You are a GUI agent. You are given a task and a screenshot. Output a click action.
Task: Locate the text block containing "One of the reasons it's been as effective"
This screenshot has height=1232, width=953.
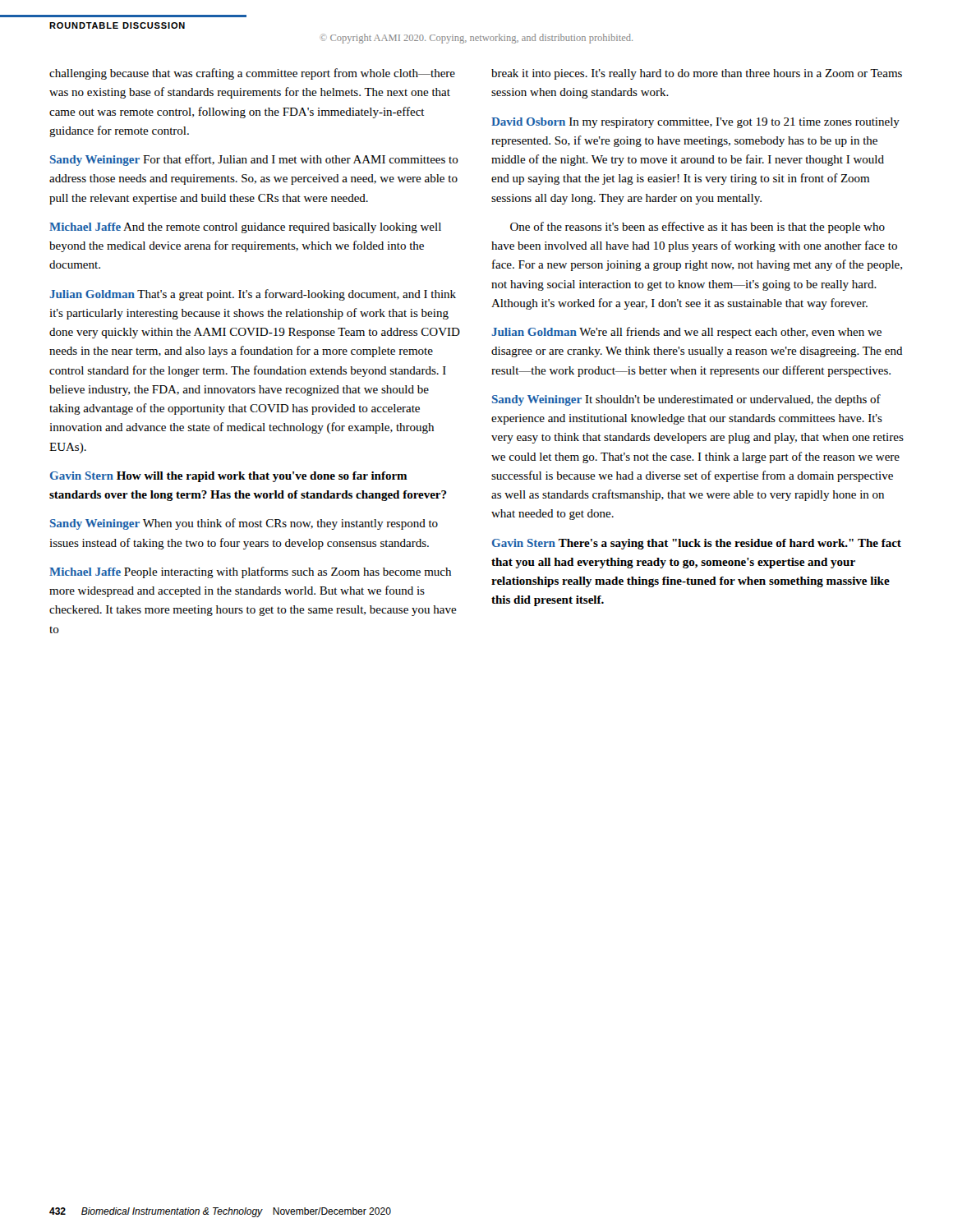pos(697,265)
